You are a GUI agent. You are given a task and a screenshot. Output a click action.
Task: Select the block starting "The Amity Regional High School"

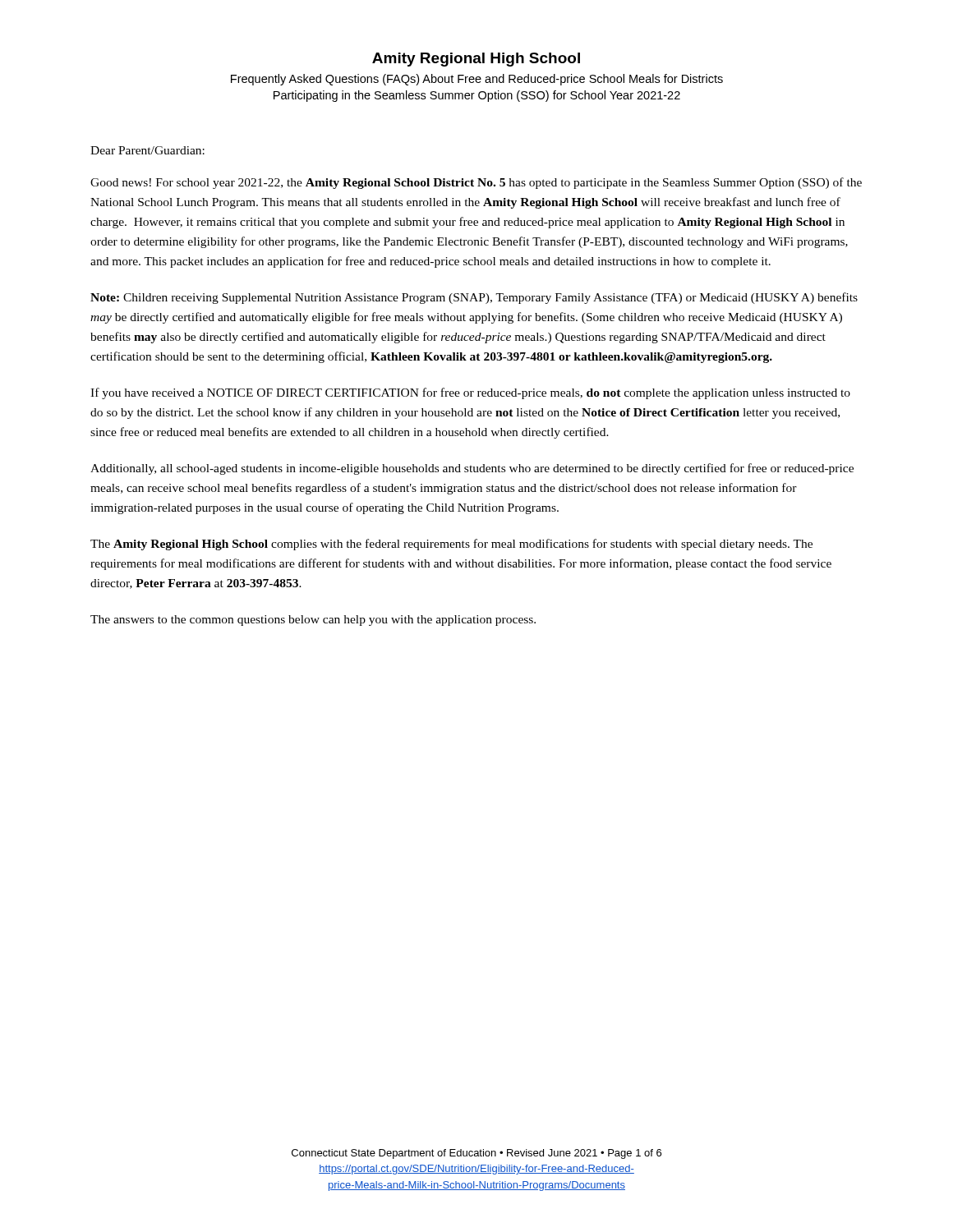tap(461, 563)
